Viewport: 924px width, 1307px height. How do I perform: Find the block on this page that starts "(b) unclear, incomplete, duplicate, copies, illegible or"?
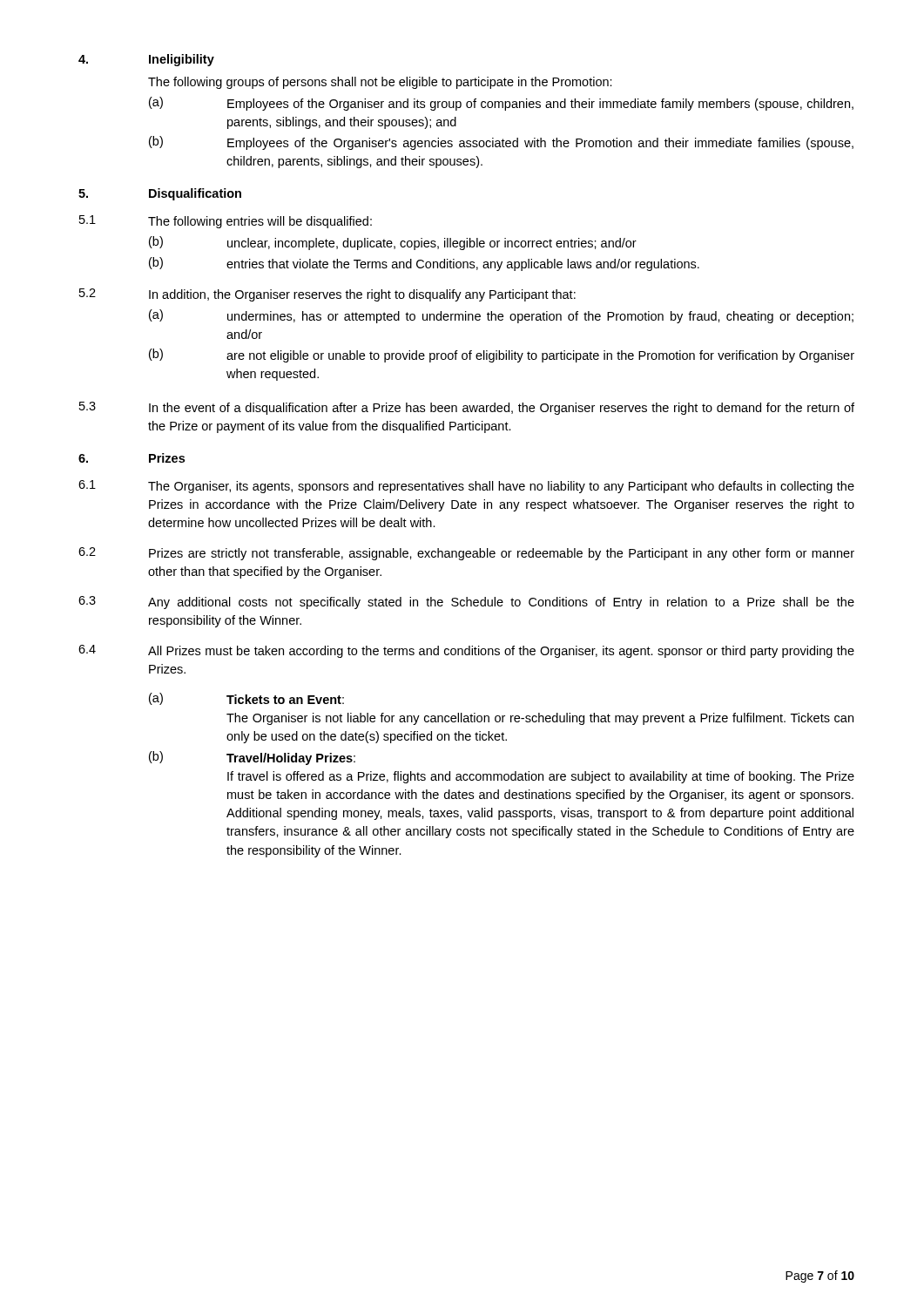coord(466,244)
